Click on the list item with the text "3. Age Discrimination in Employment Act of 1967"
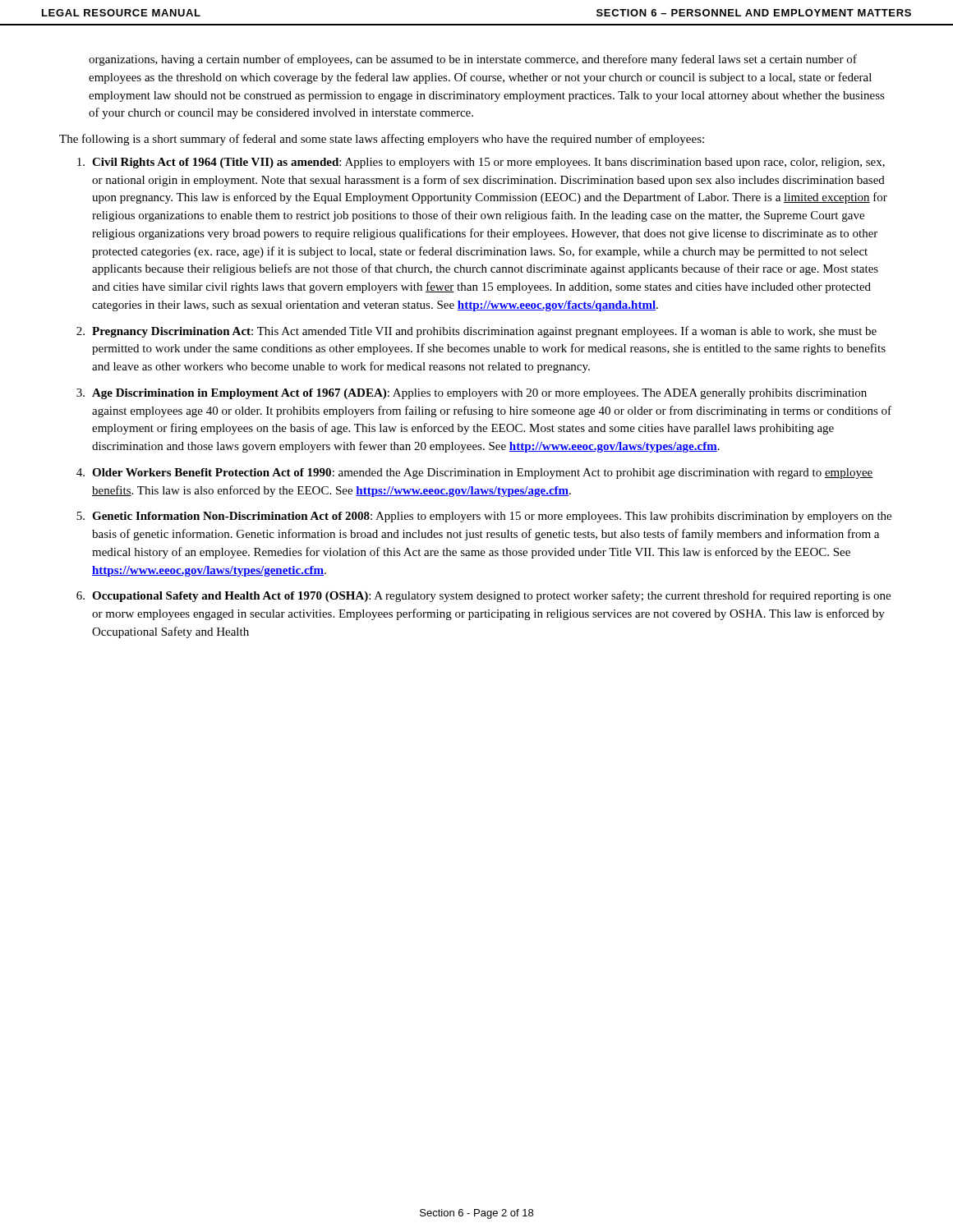The height and width of the screenshot is (1232, 953). point(476,420)
